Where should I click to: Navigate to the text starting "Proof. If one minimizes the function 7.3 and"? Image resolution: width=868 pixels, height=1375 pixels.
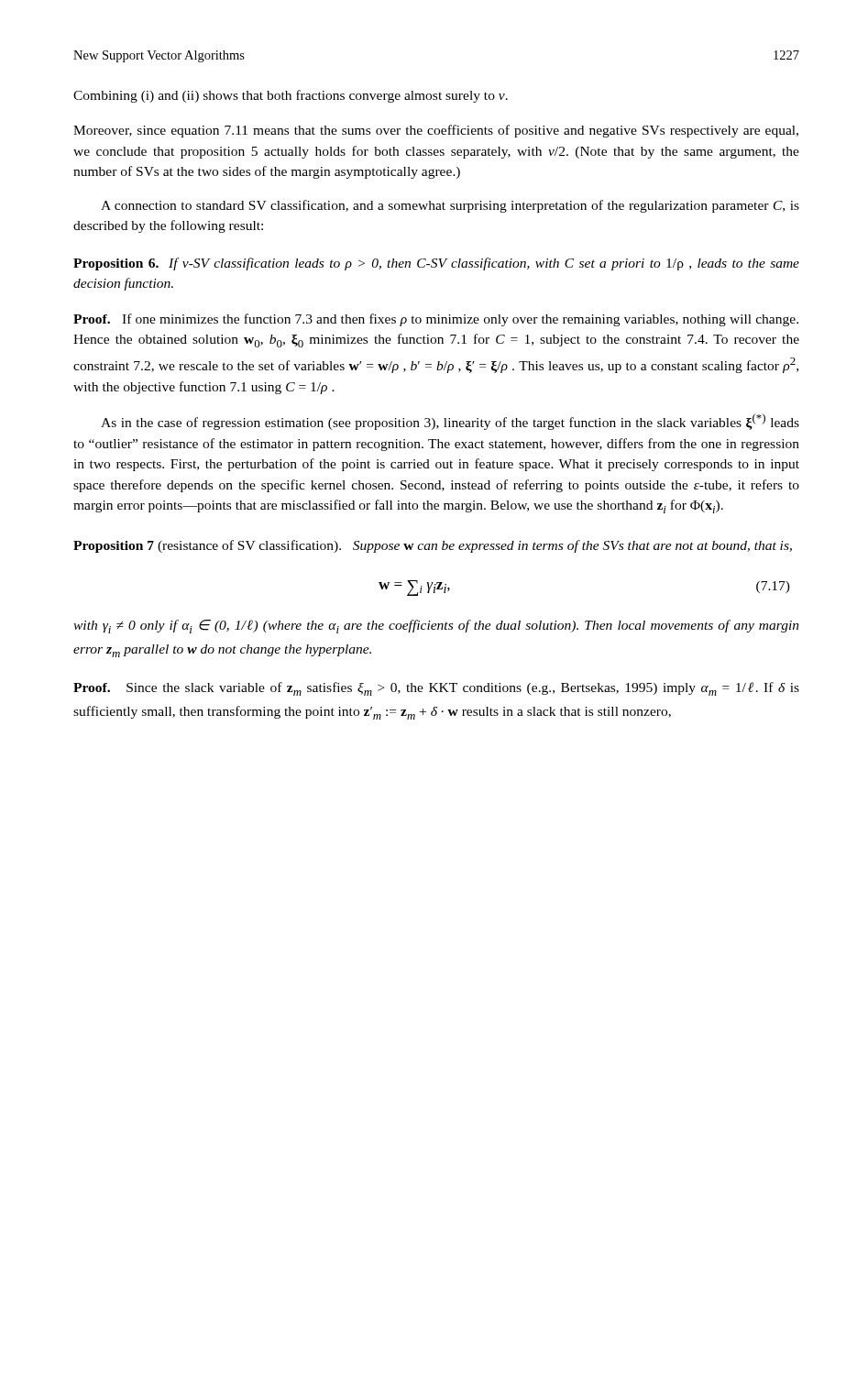click(436, 353)
